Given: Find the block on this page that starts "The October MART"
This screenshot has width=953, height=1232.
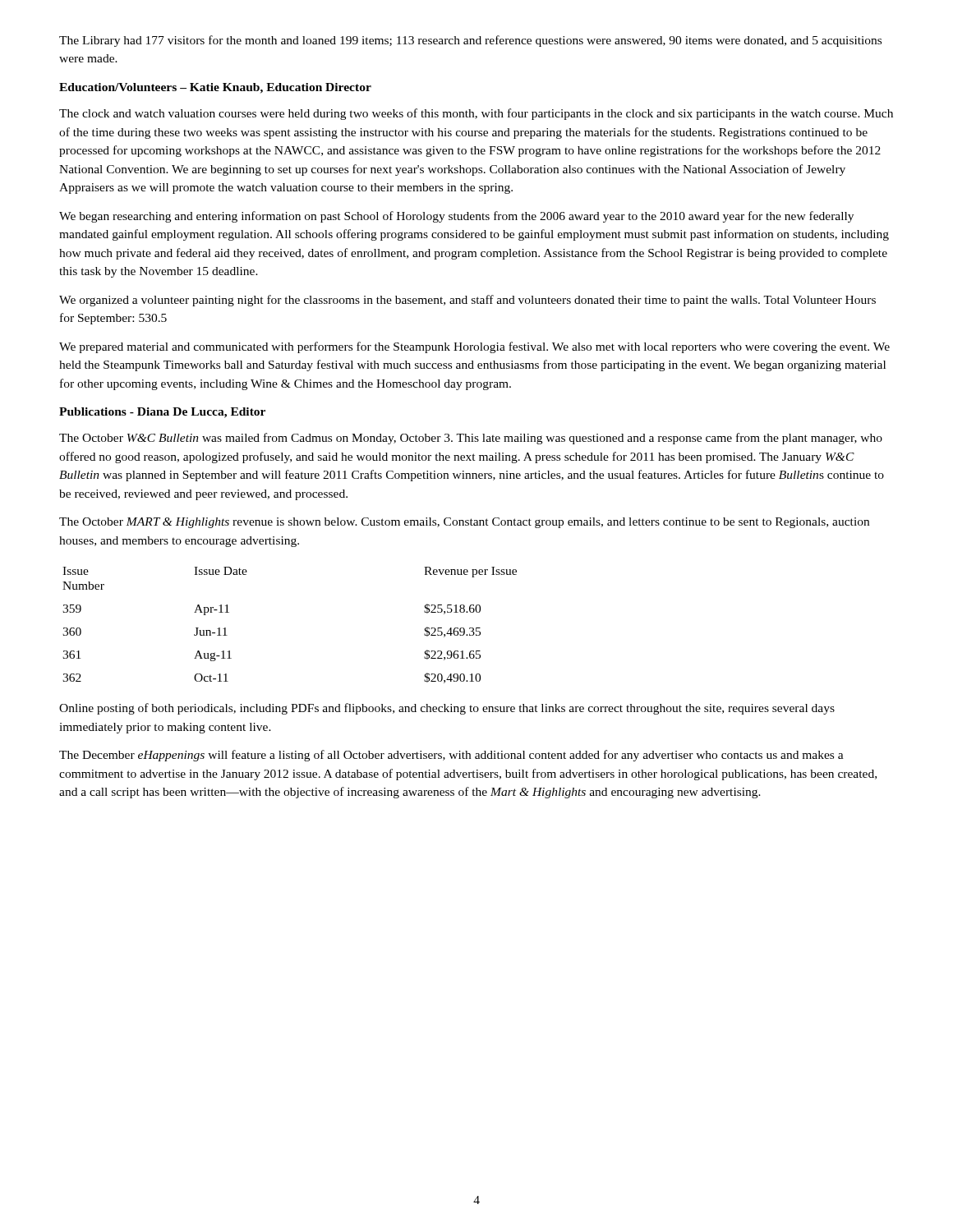Looking at the screenshot, I should coord(476,531).
